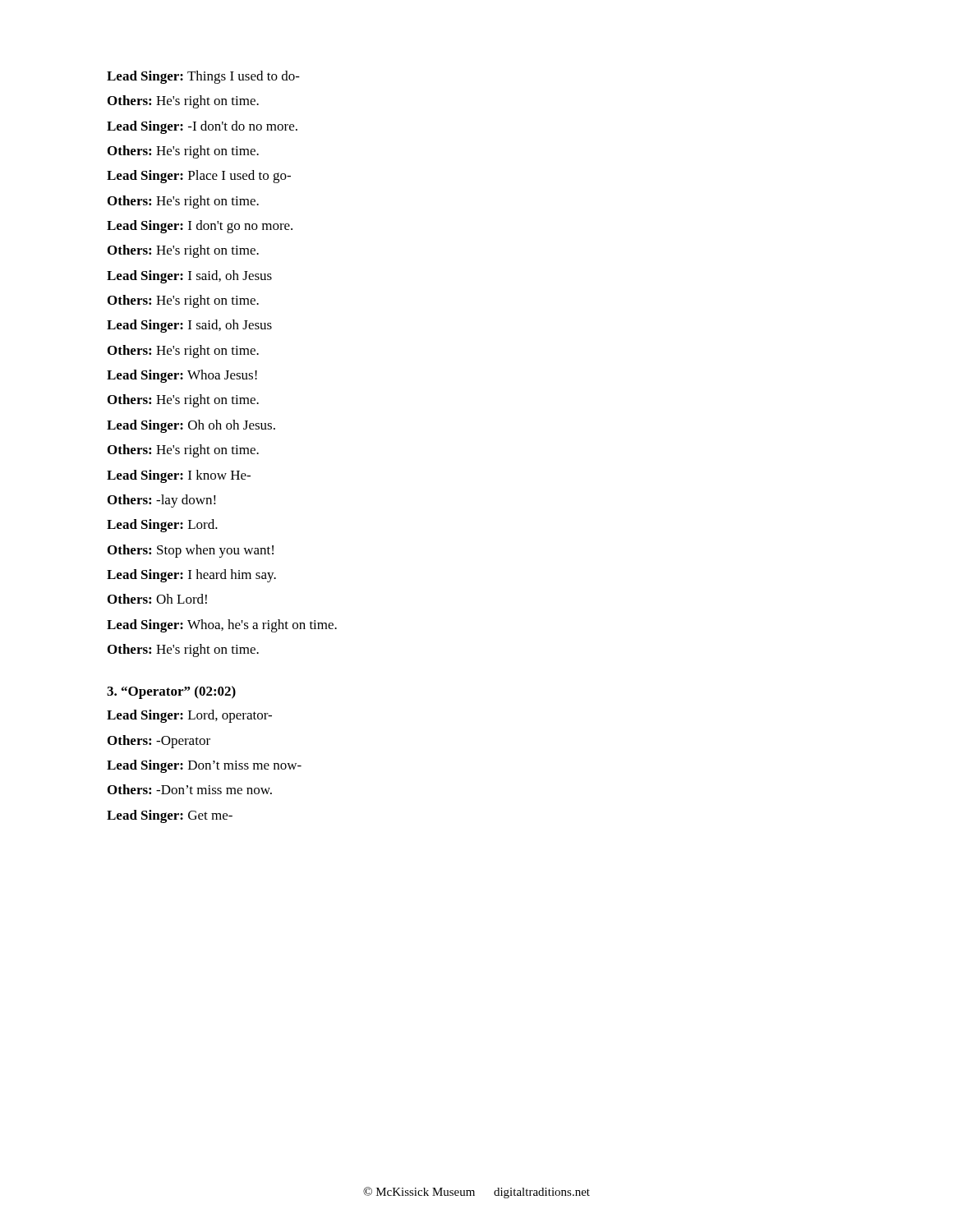Select the list item containing "Others: Oh Lord!"

pyautogui.click(x=158, y=599)
